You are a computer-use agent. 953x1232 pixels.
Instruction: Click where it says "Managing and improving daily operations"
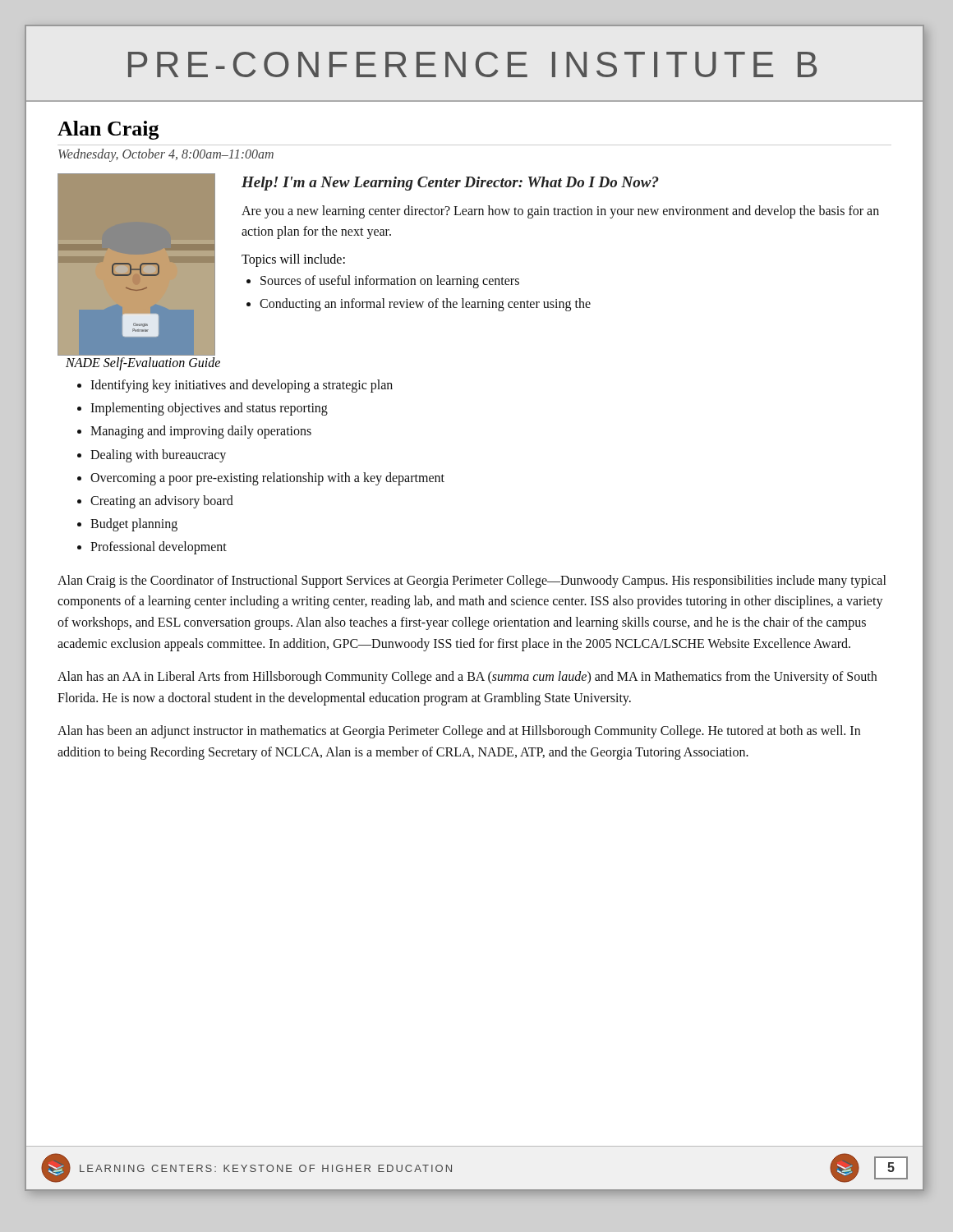pyautogui.click(x=201, y=431)
